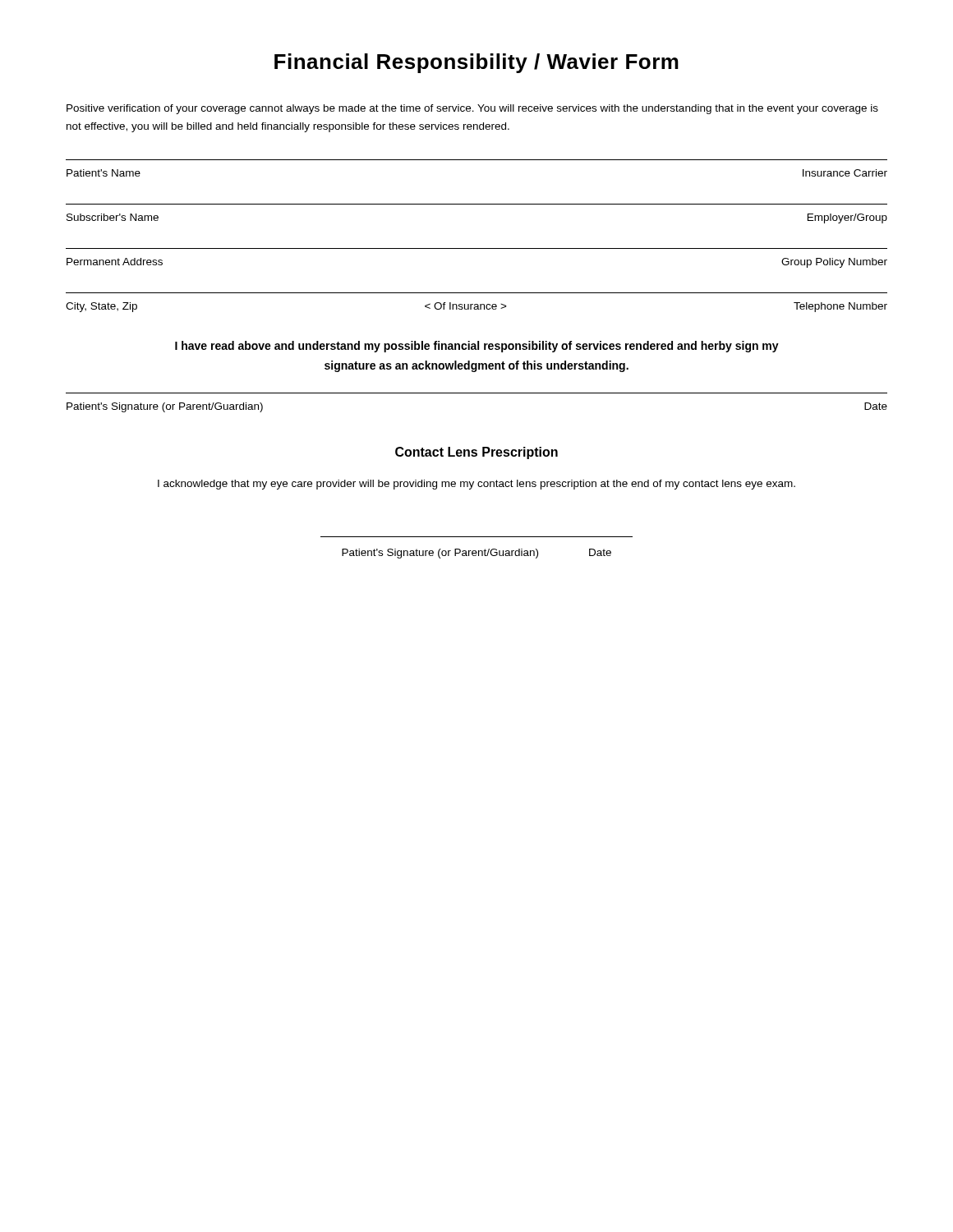953x1232 pixels.
Task: Where is the passage that starts "Patient's Name Insurance"?
Action: click(x=105, y=173)
